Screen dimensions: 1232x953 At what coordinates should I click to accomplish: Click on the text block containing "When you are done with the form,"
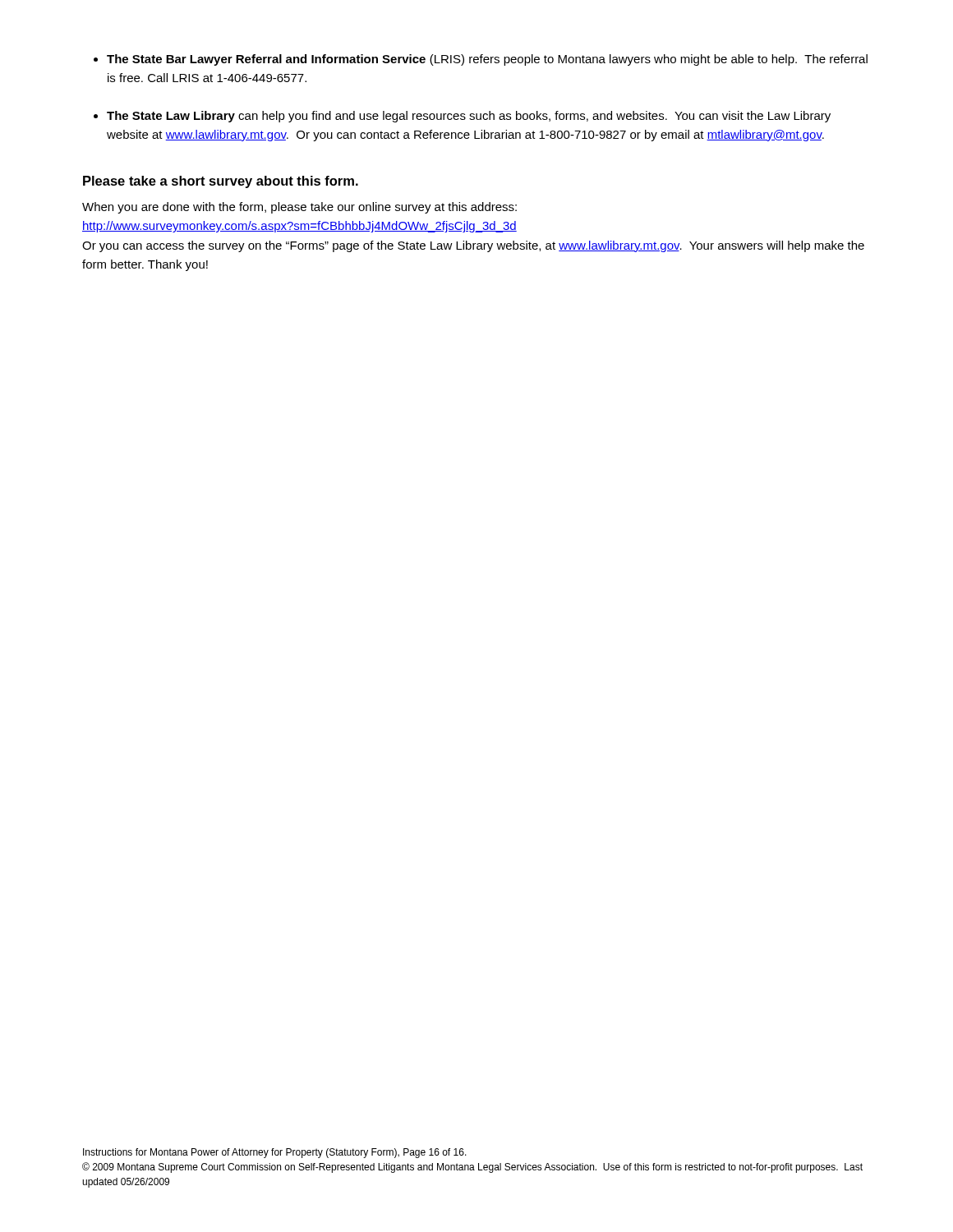click(473, 235)
